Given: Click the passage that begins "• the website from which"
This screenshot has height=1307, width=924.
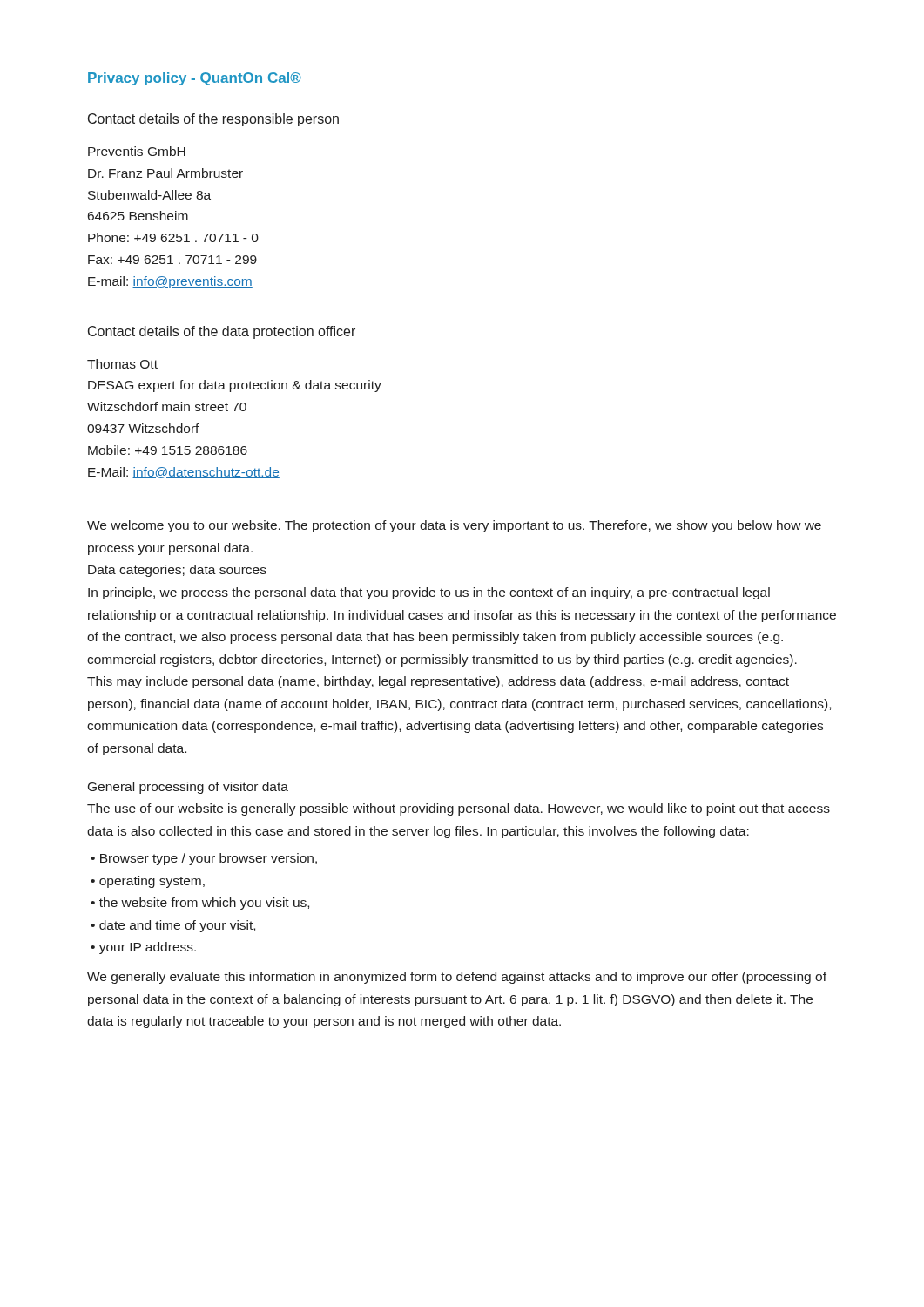Looking at the screenshot, I should tap(201, 903).
